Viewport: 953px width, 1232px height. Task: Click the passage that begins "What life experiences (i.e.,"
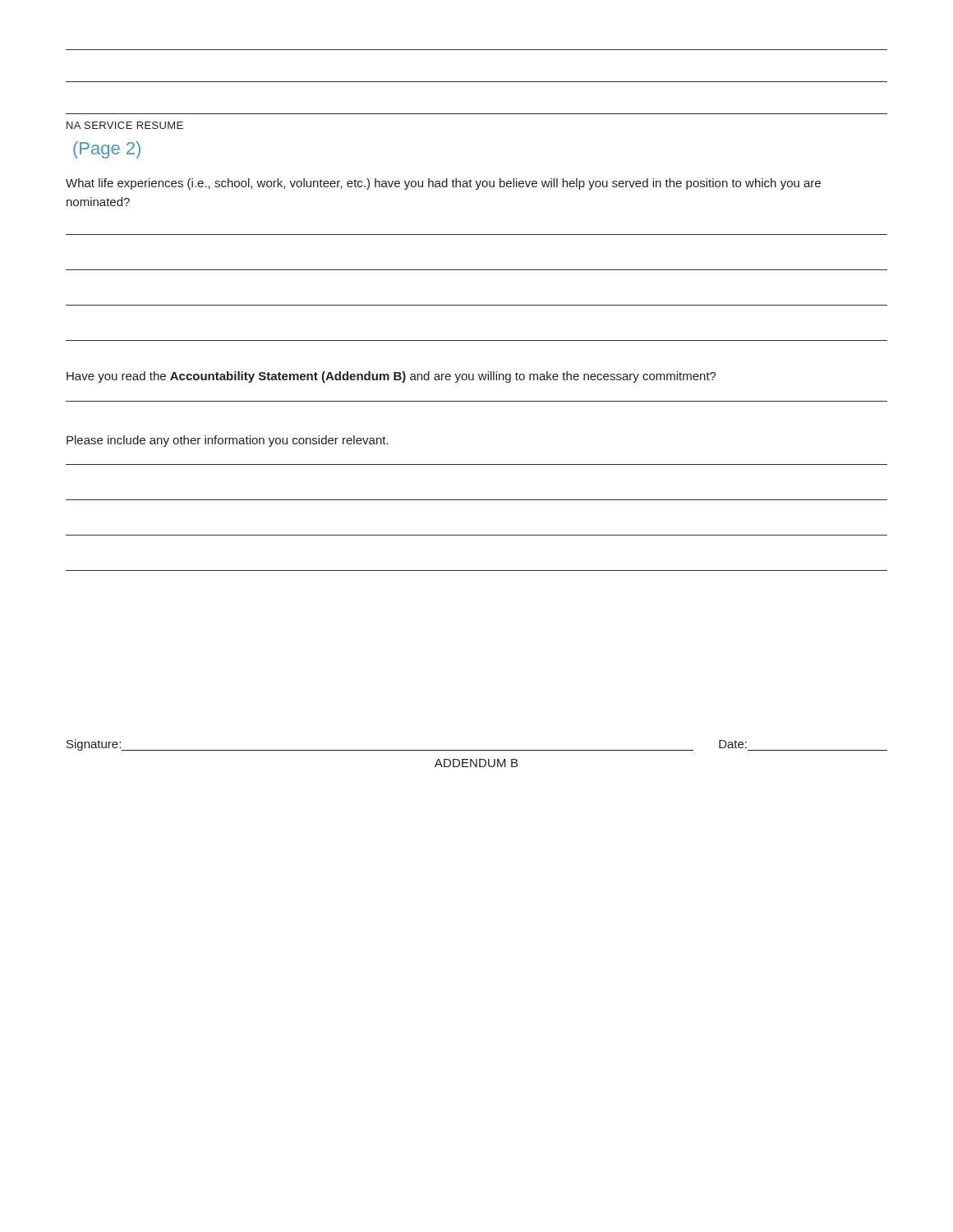(476, 193)
